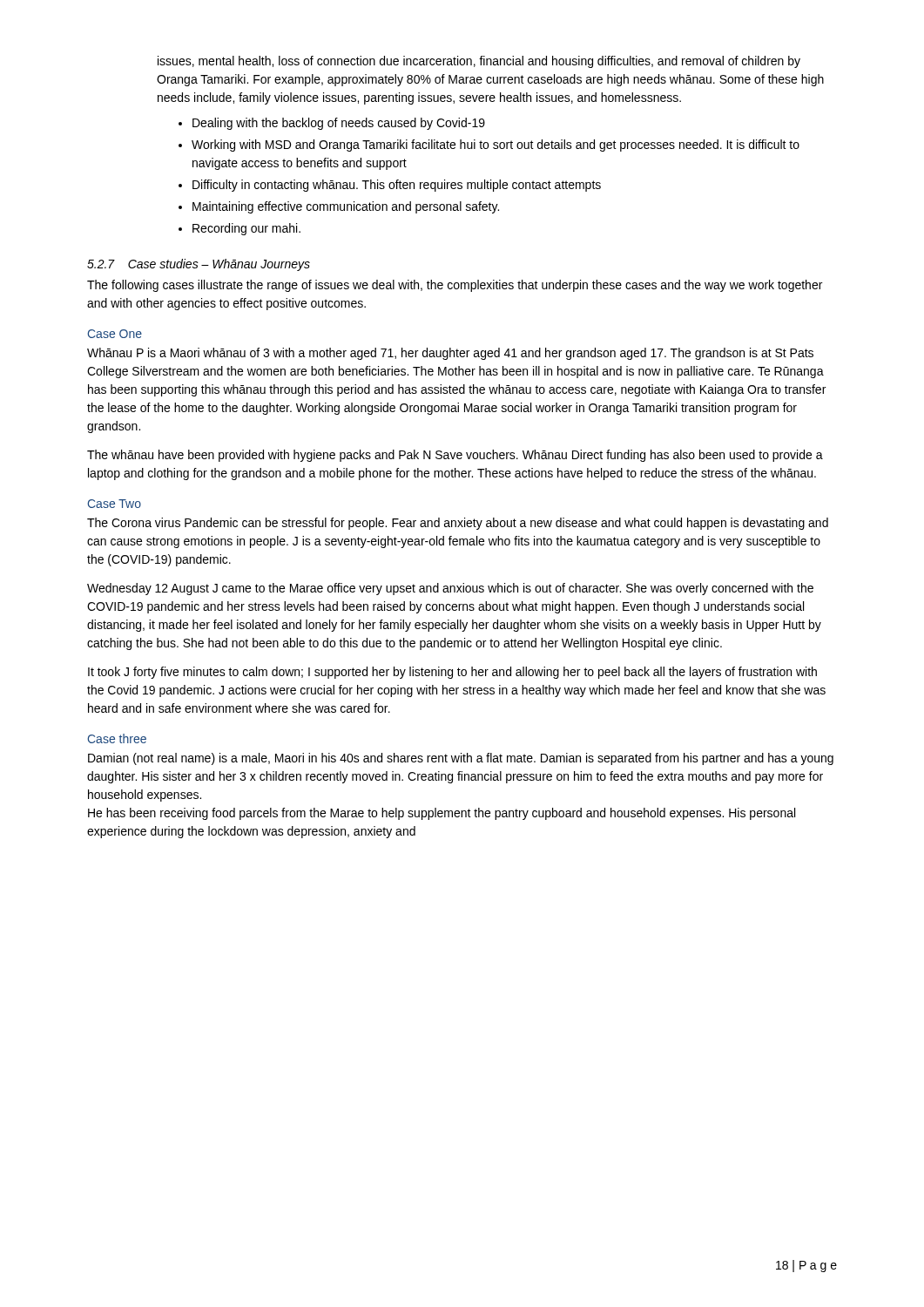This screenshot has width=924, height=1307.
Task: Locate the text "5.2.7 Case studies – Whānau Journeys"
Action: pos(199,264)
